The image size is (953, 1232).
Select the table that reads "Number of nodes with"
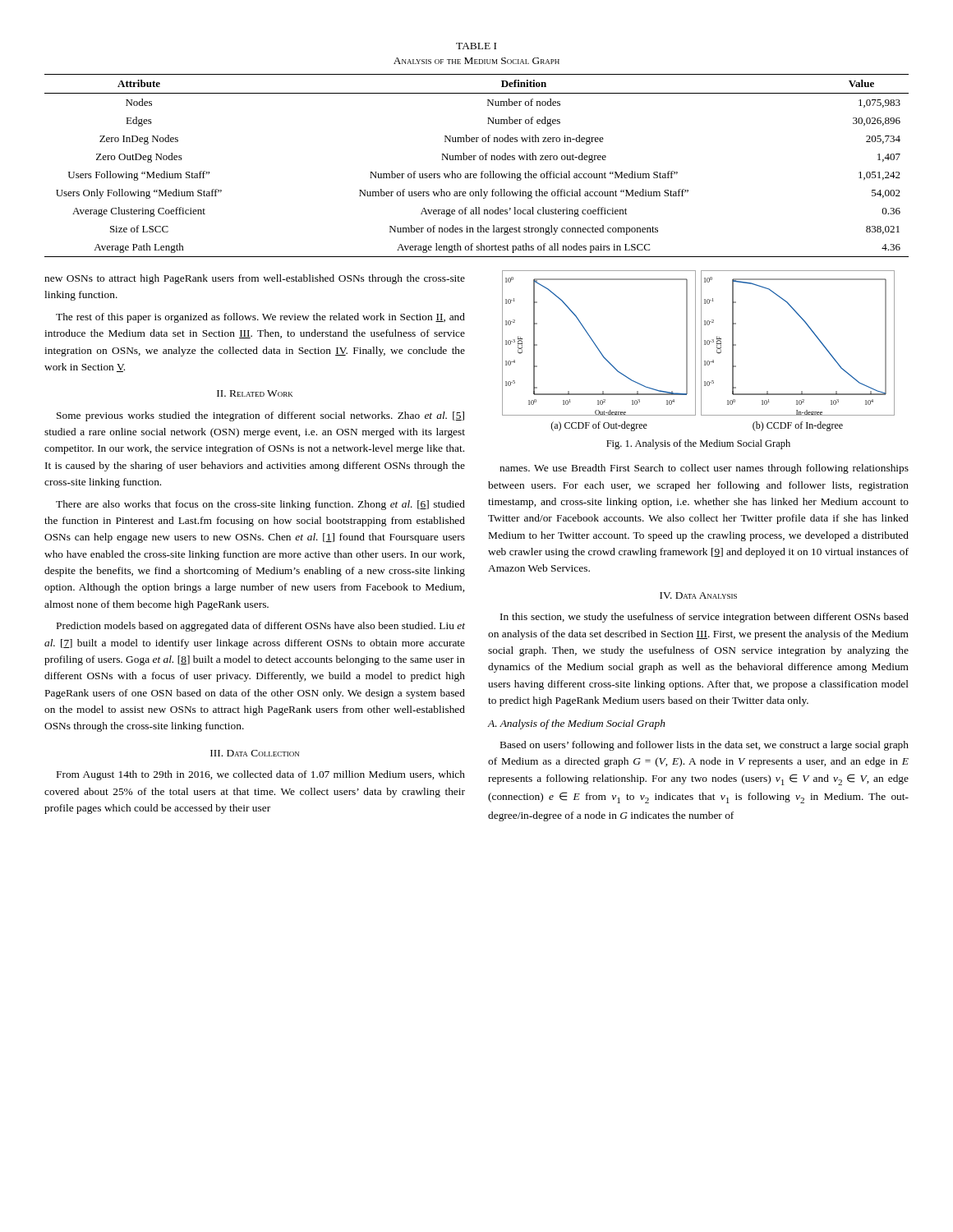pyautogui.click(x=476, y=166)
